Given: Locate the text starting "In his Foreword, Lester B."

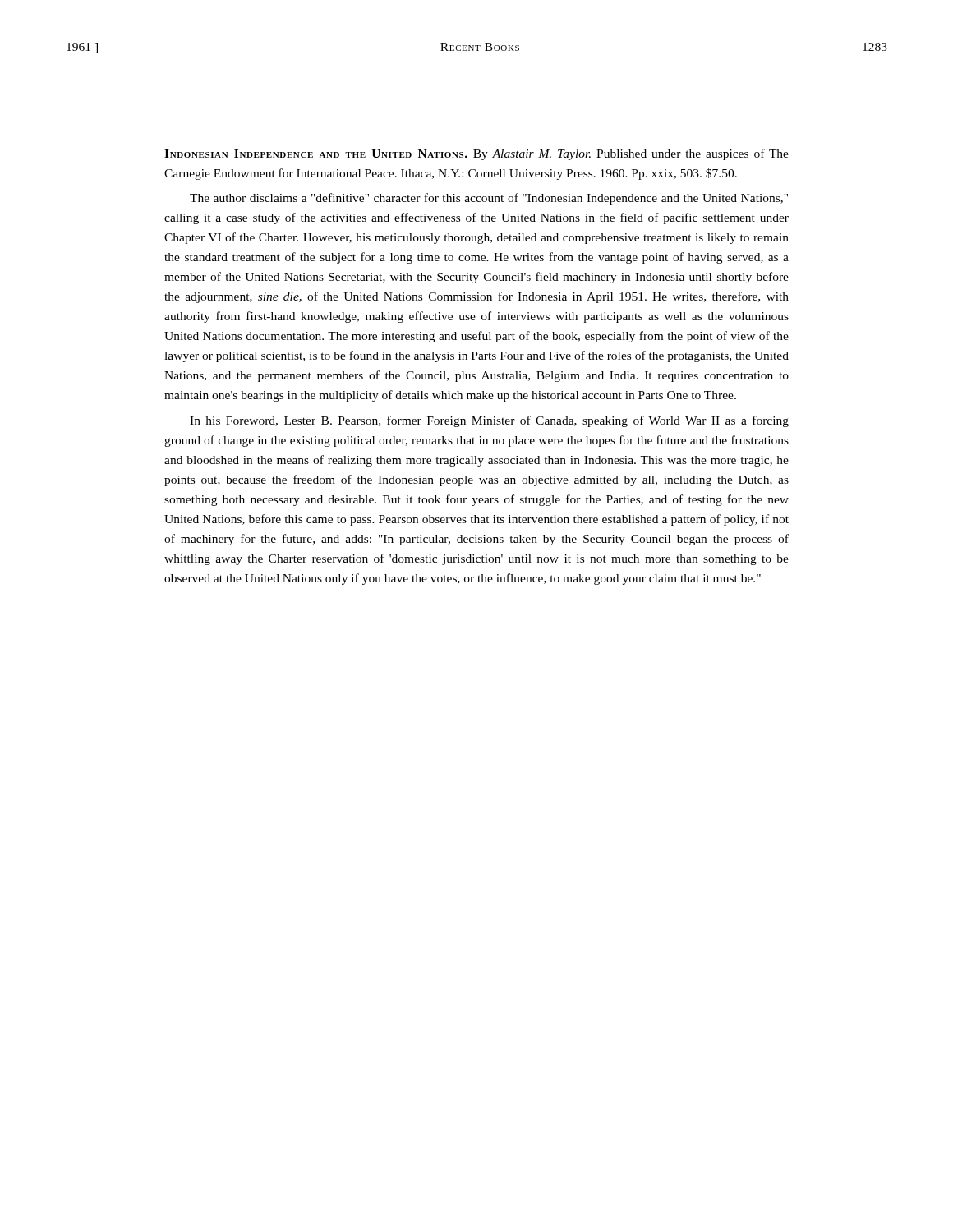Looking at the screenshot, I should [x=476, y=499].
